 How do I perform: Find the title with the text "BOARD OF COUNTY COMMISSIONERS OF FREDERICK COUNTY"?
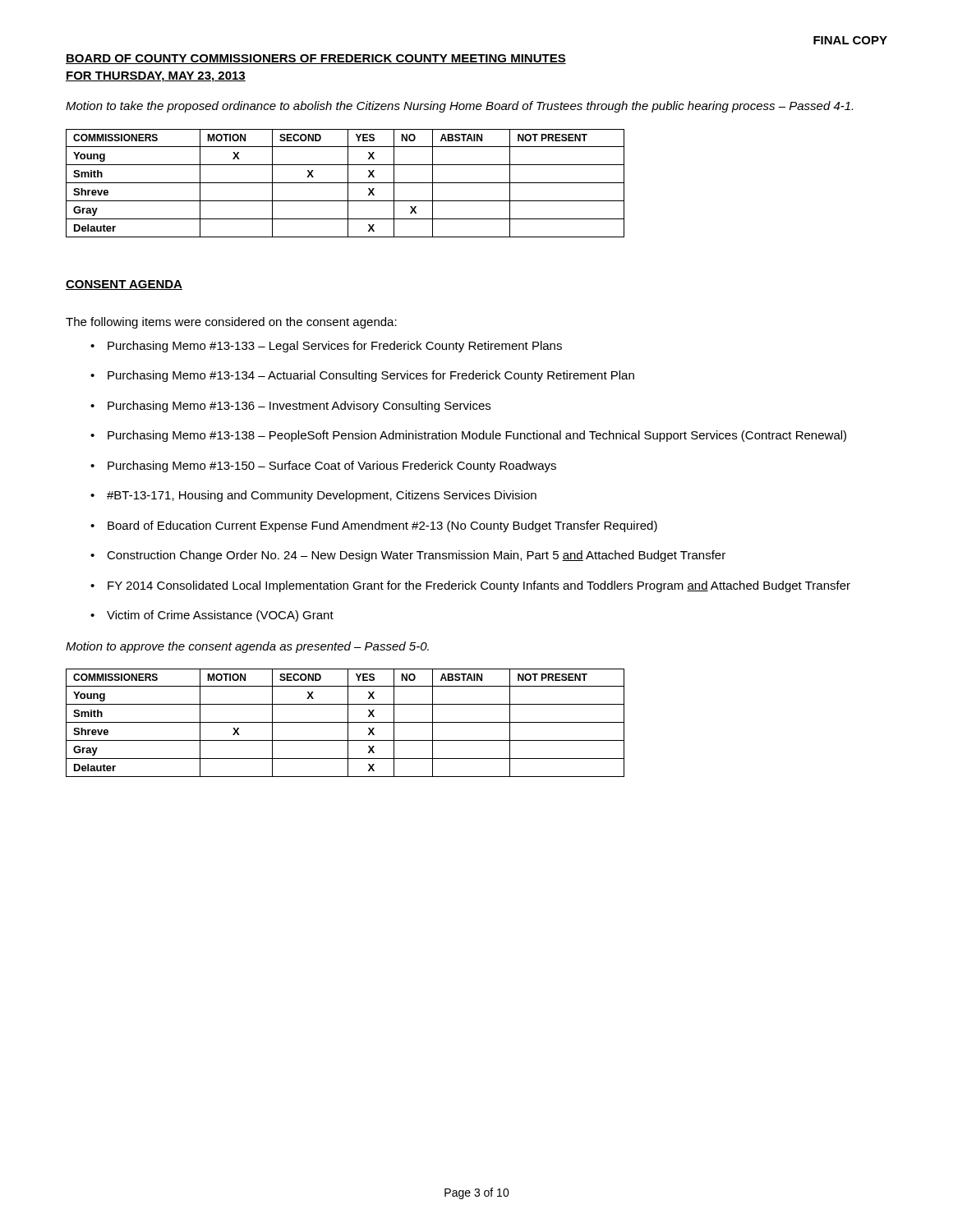pos(476,67)
